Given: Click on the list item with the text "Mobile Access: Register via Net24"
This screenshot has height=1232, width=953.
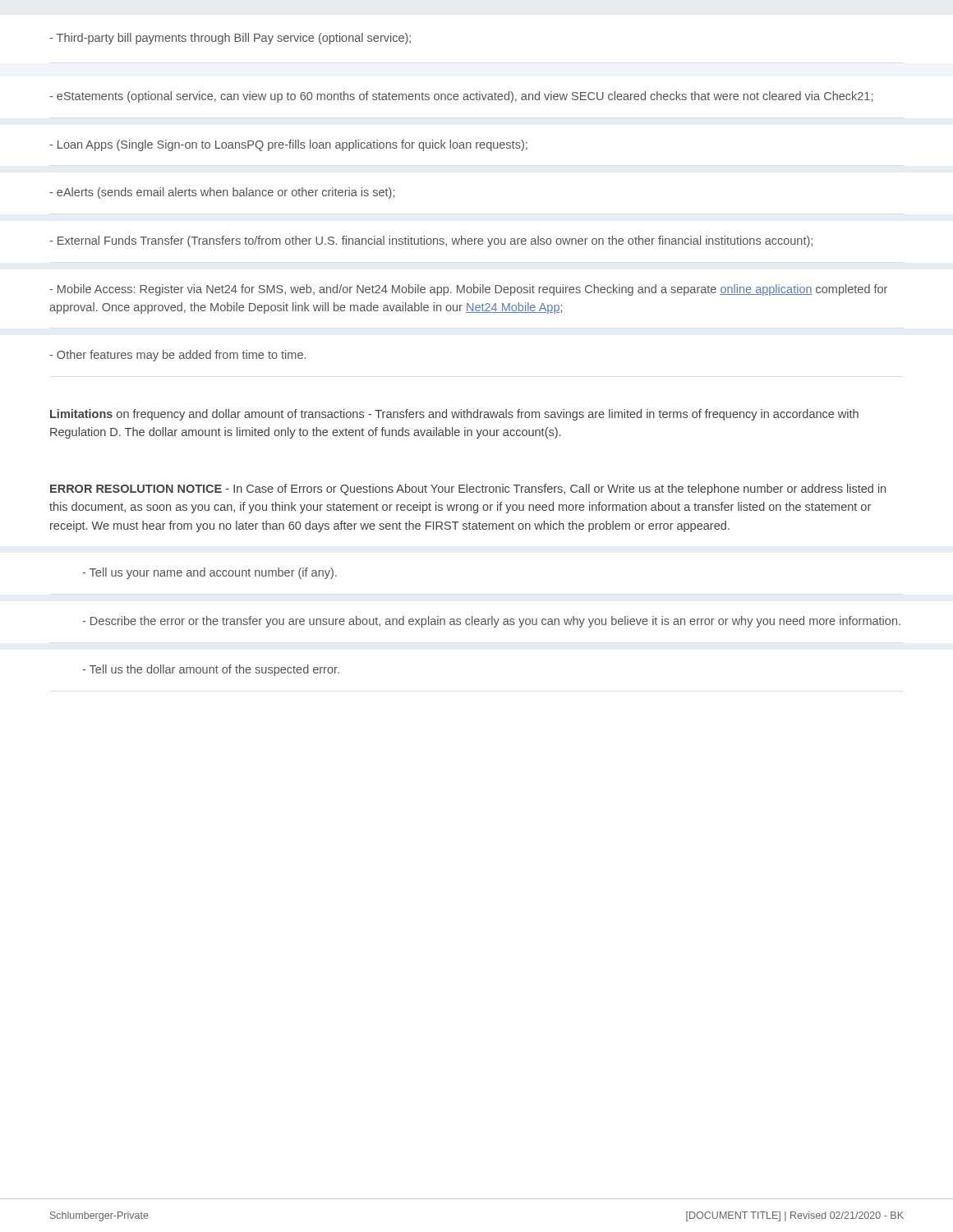Looking at the screenshot, I should click(468, 298).
